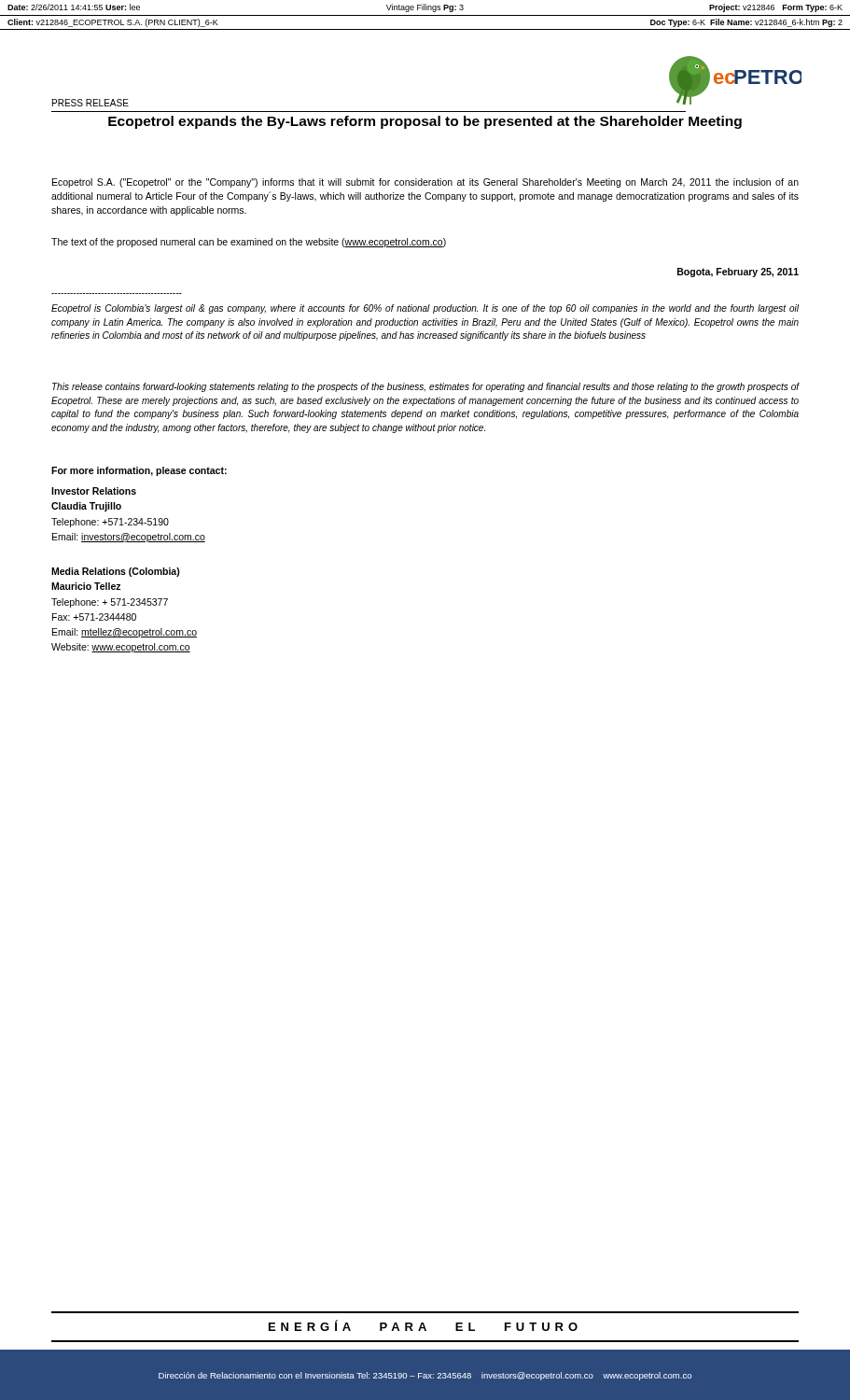Viewport: 850px width, 1400px height.
Task: Locate a logo
Action: click(734, 83)
